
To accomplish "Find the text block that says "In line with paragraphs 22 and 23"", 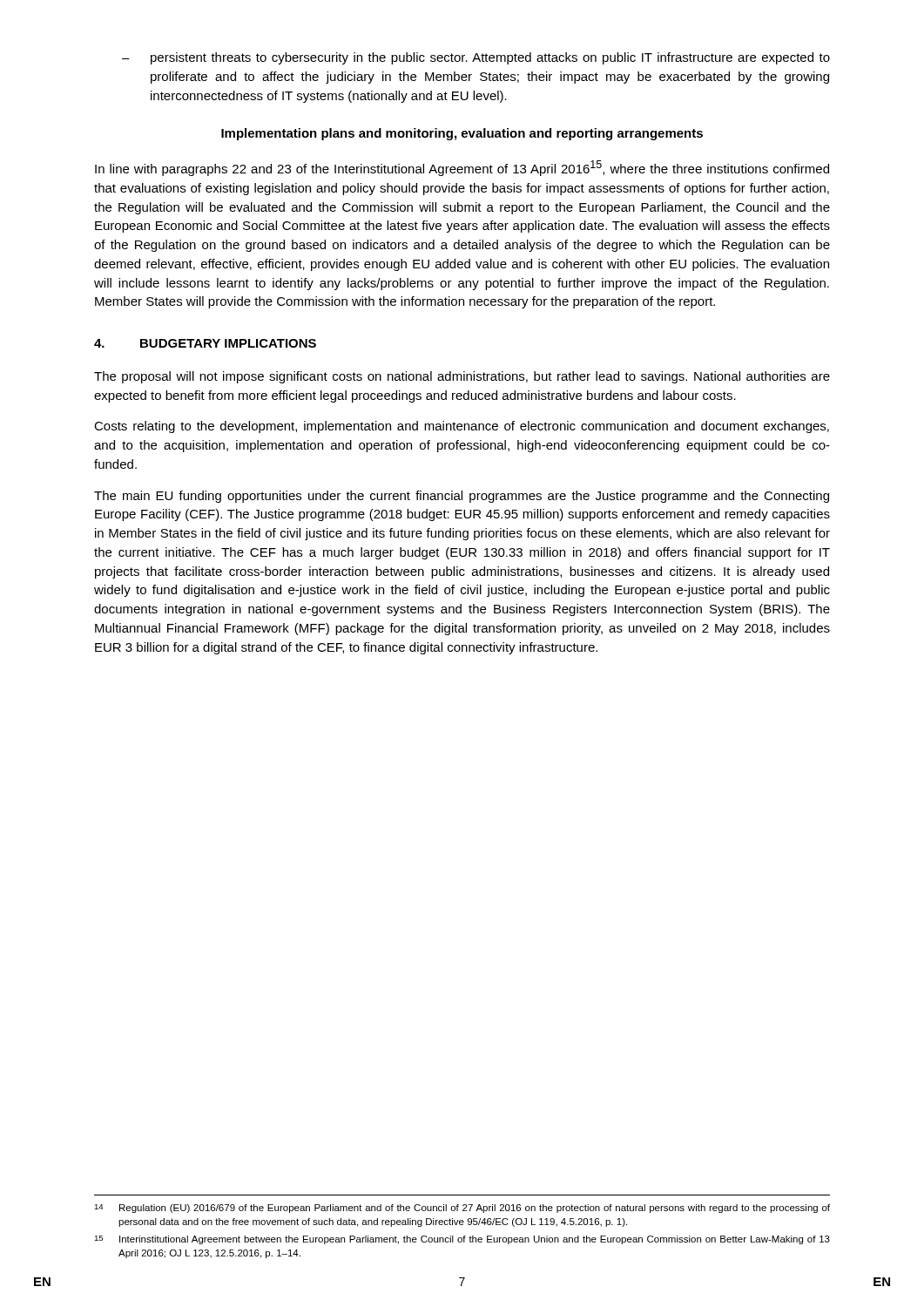I will coord(462,234).
